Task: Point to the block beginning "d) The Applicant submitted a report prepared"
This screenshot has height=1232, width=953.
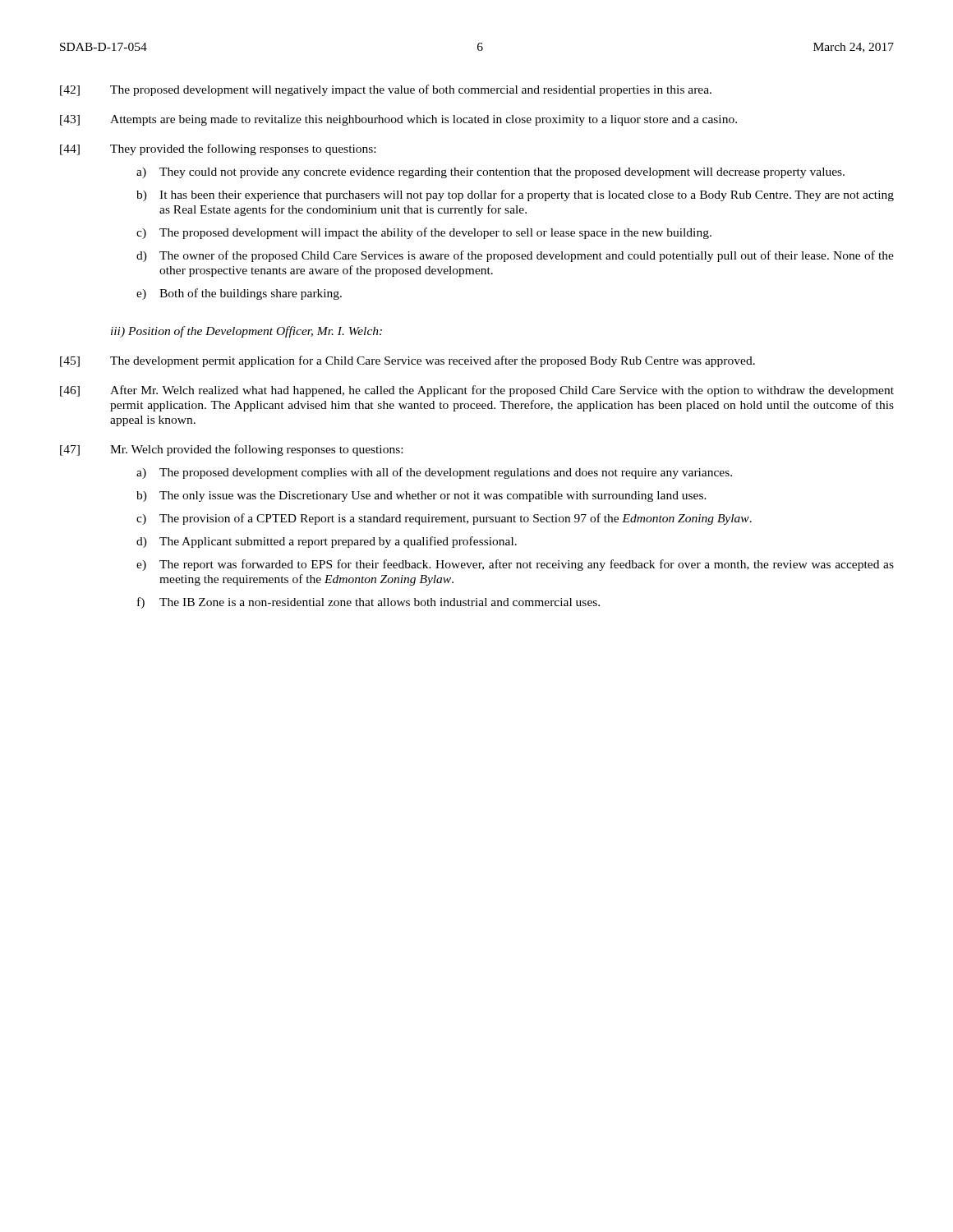Action: pyautogui.click(x=515, y=541)
